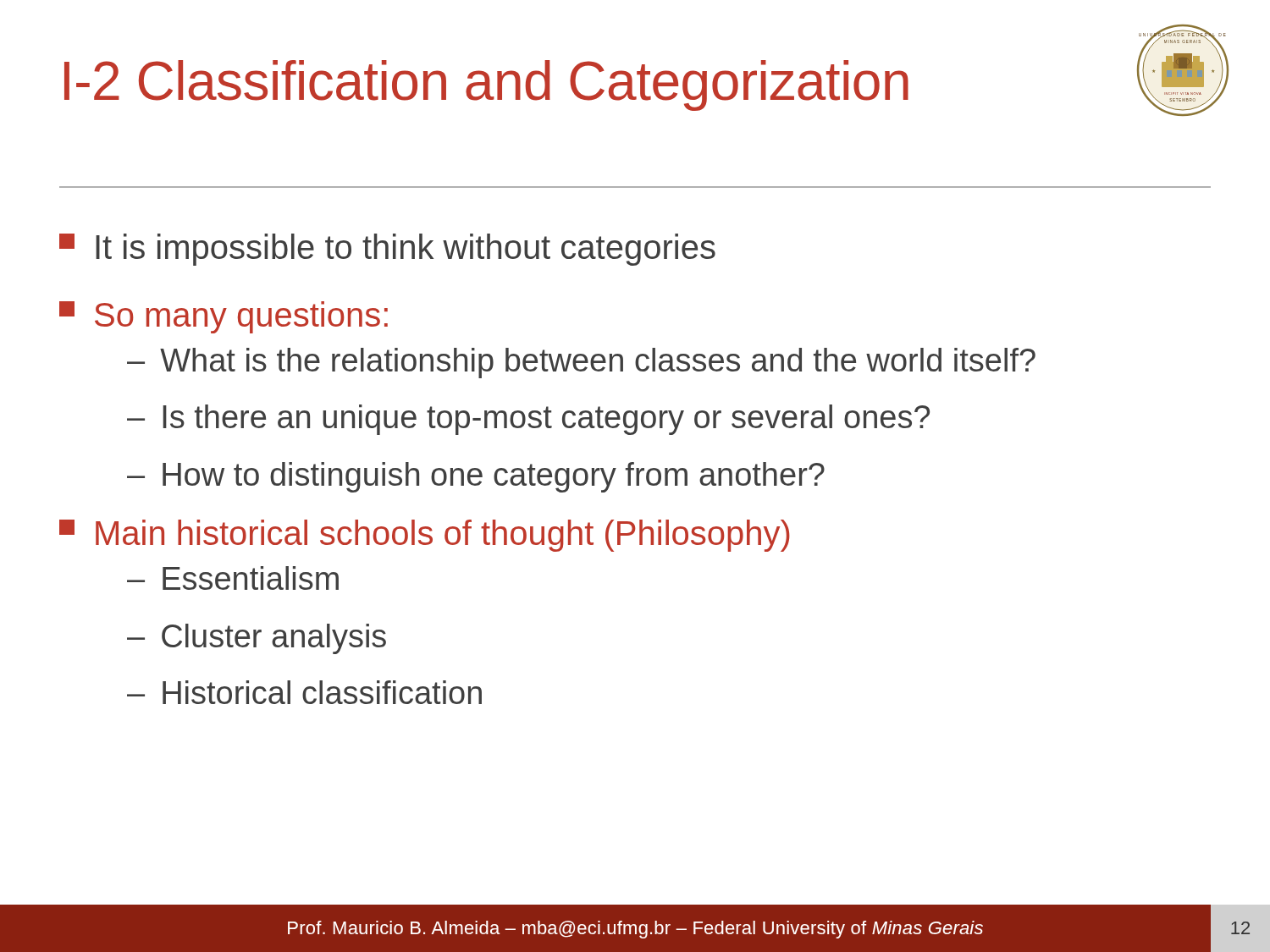The image size is (1270, 952).
Task: Click on the list item that reads "– Cluster analysis"
Action: point(257,637)
